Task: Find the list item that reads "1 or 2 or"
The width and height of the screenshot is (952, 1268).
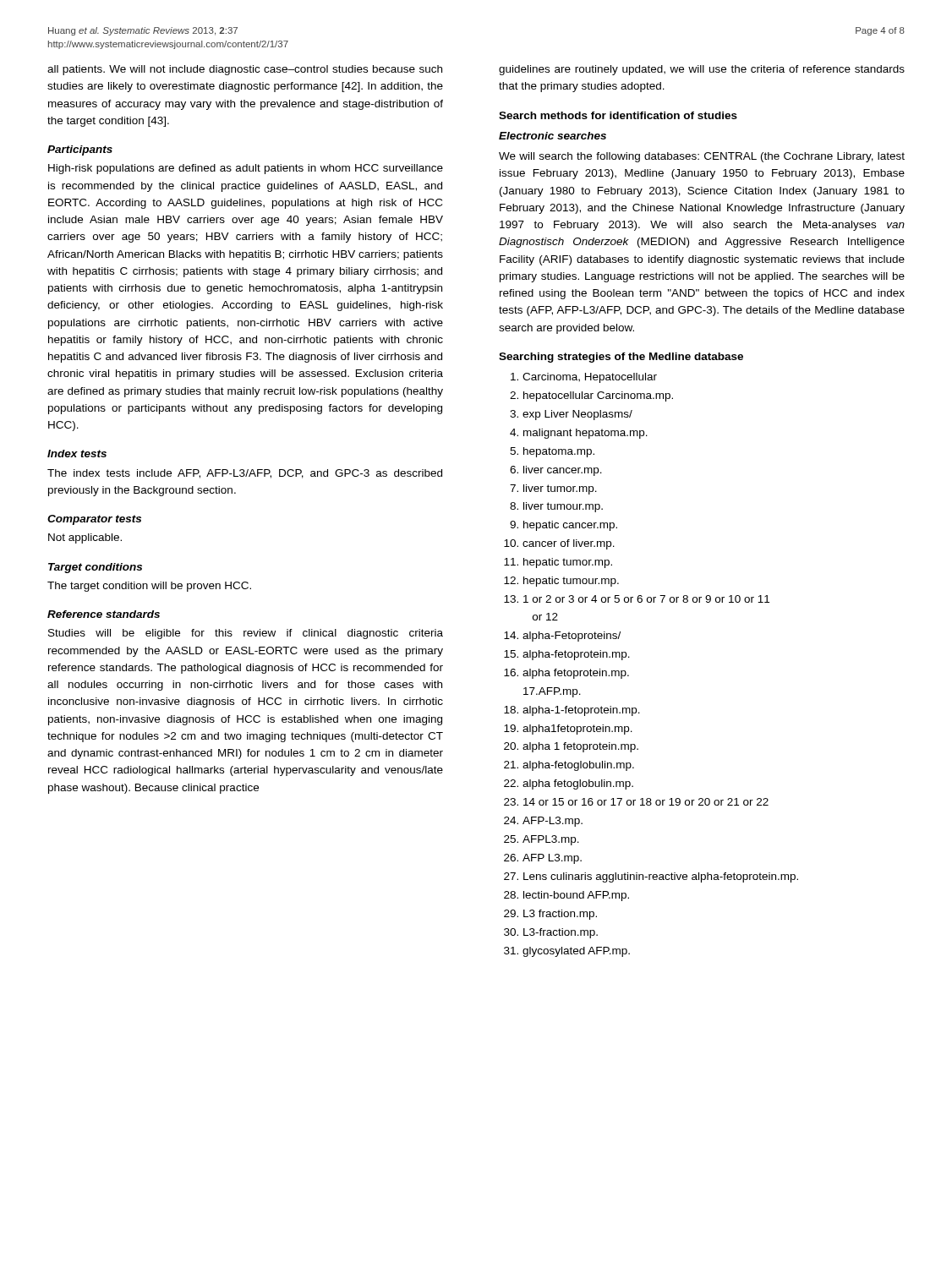Action: (x=646, y=608)
